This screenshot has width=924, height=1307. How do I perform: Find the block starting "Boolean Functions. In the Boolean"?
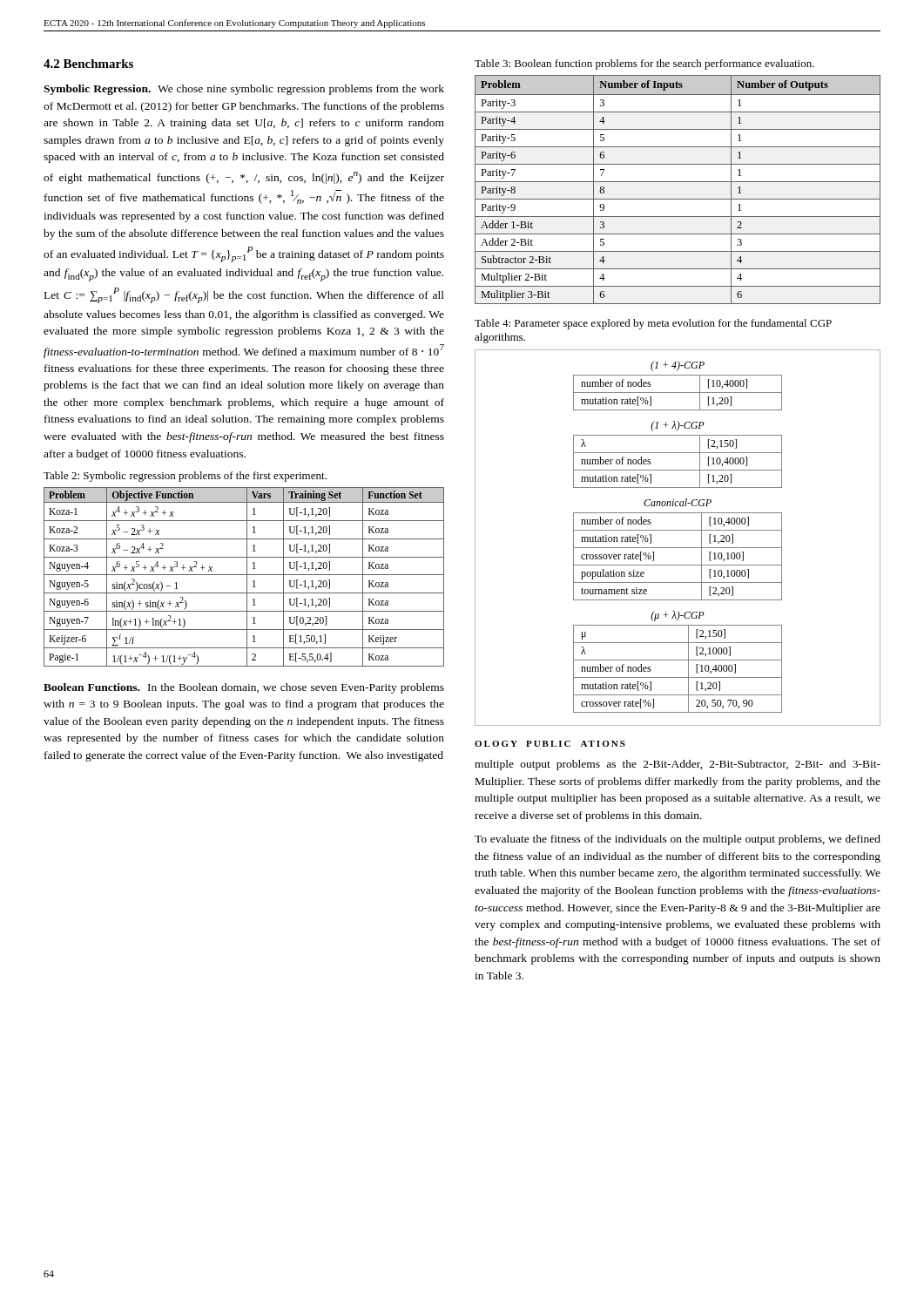[x=244, y=721]
